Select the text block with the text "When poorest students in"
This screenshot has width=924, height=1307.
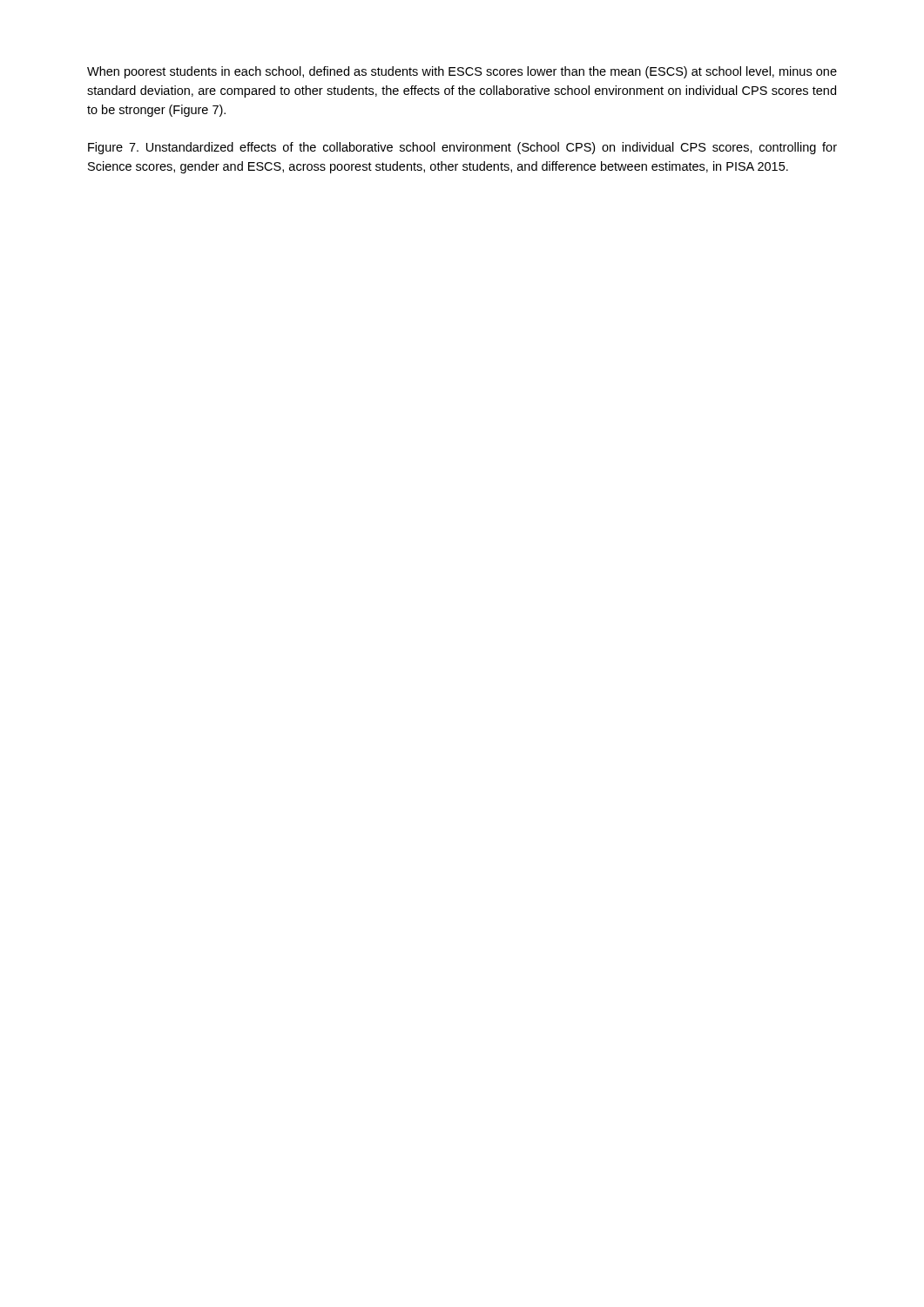[x=462, y=90]
